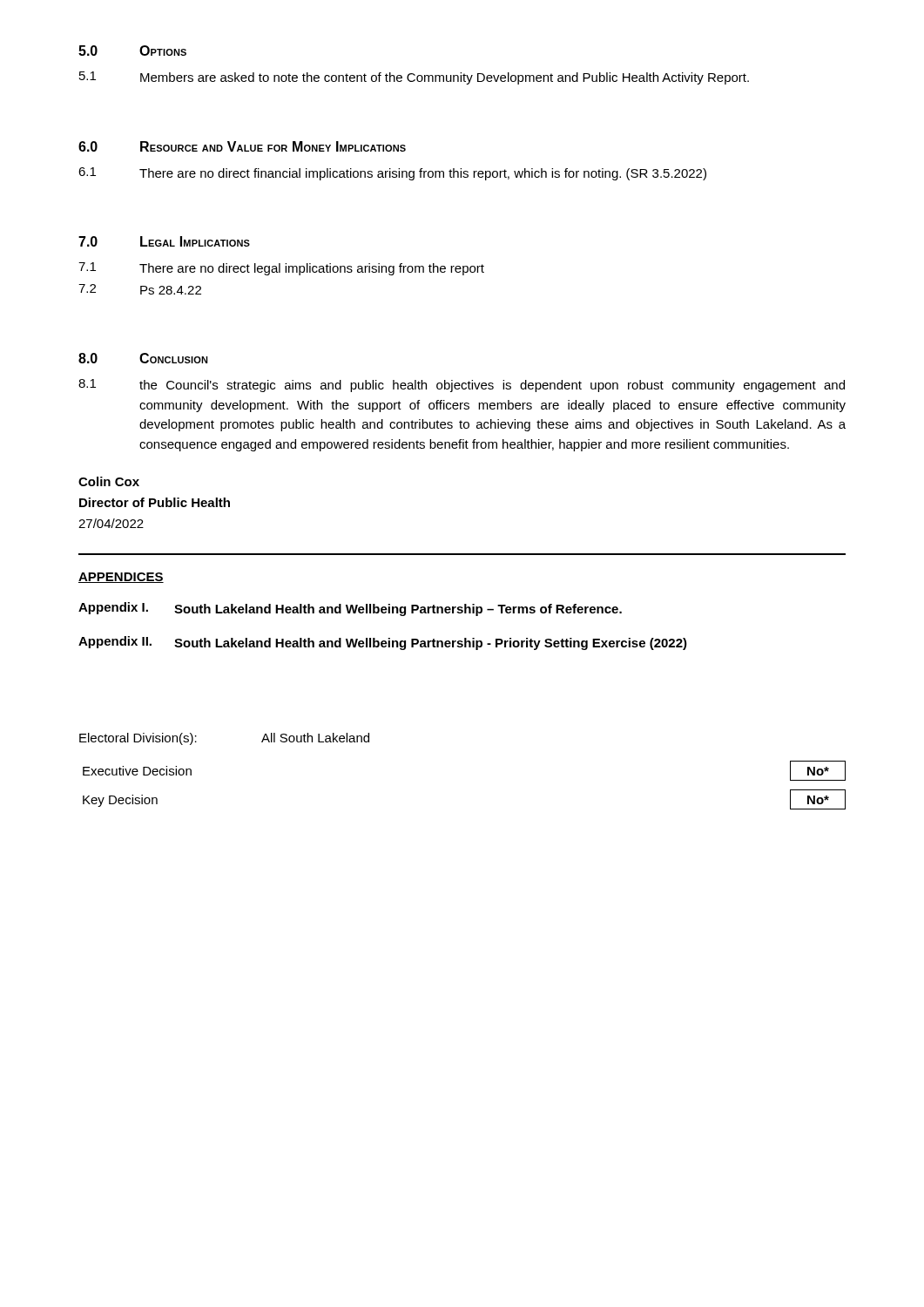This screenshot has width=924, height=1307.
Task: Locate the list item that reads "6.1 There are no direct financial implications arising"
Action: 462,173
